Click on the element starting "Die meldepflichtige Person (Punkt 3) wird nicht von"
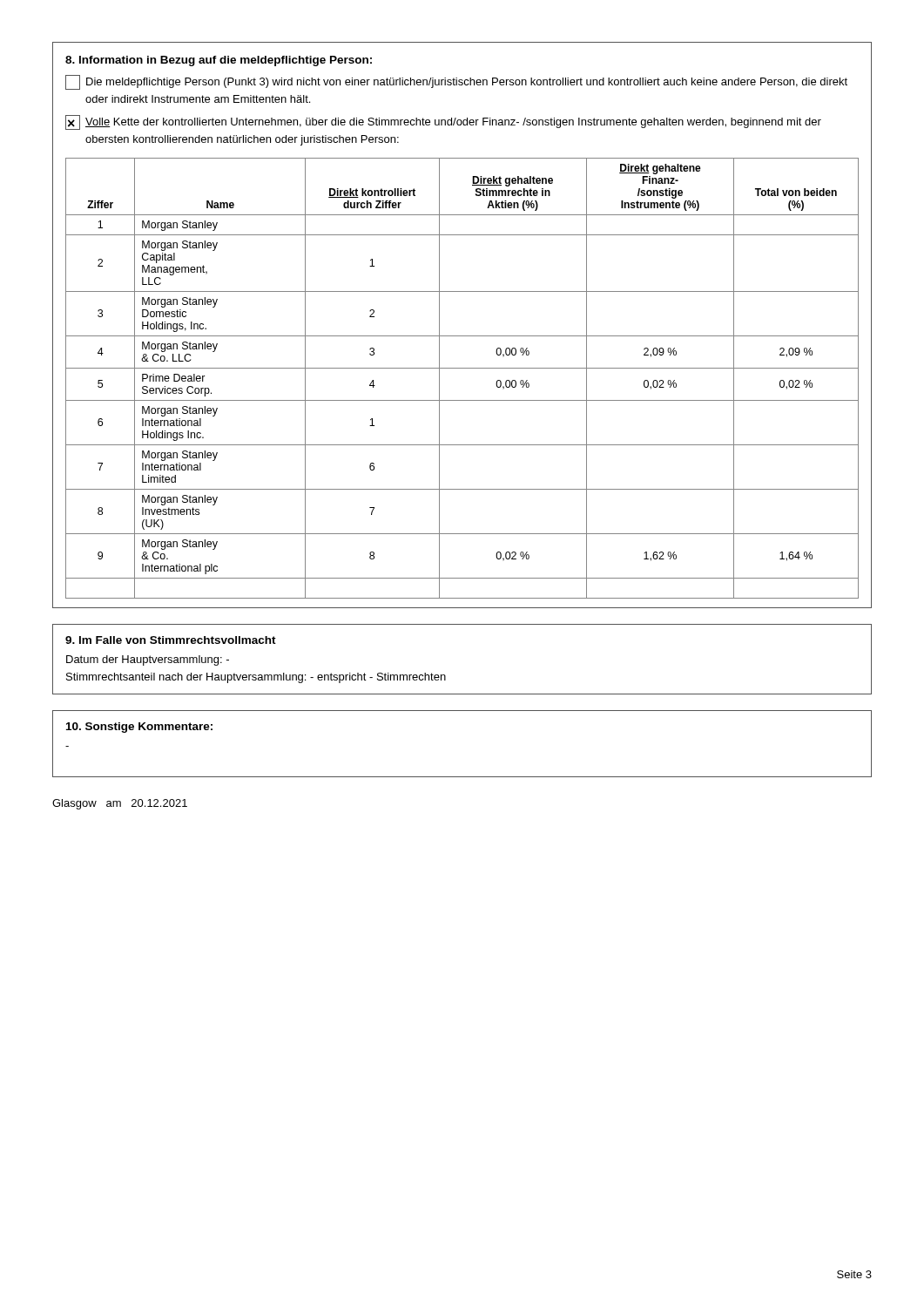 click(x=462, y=91)
